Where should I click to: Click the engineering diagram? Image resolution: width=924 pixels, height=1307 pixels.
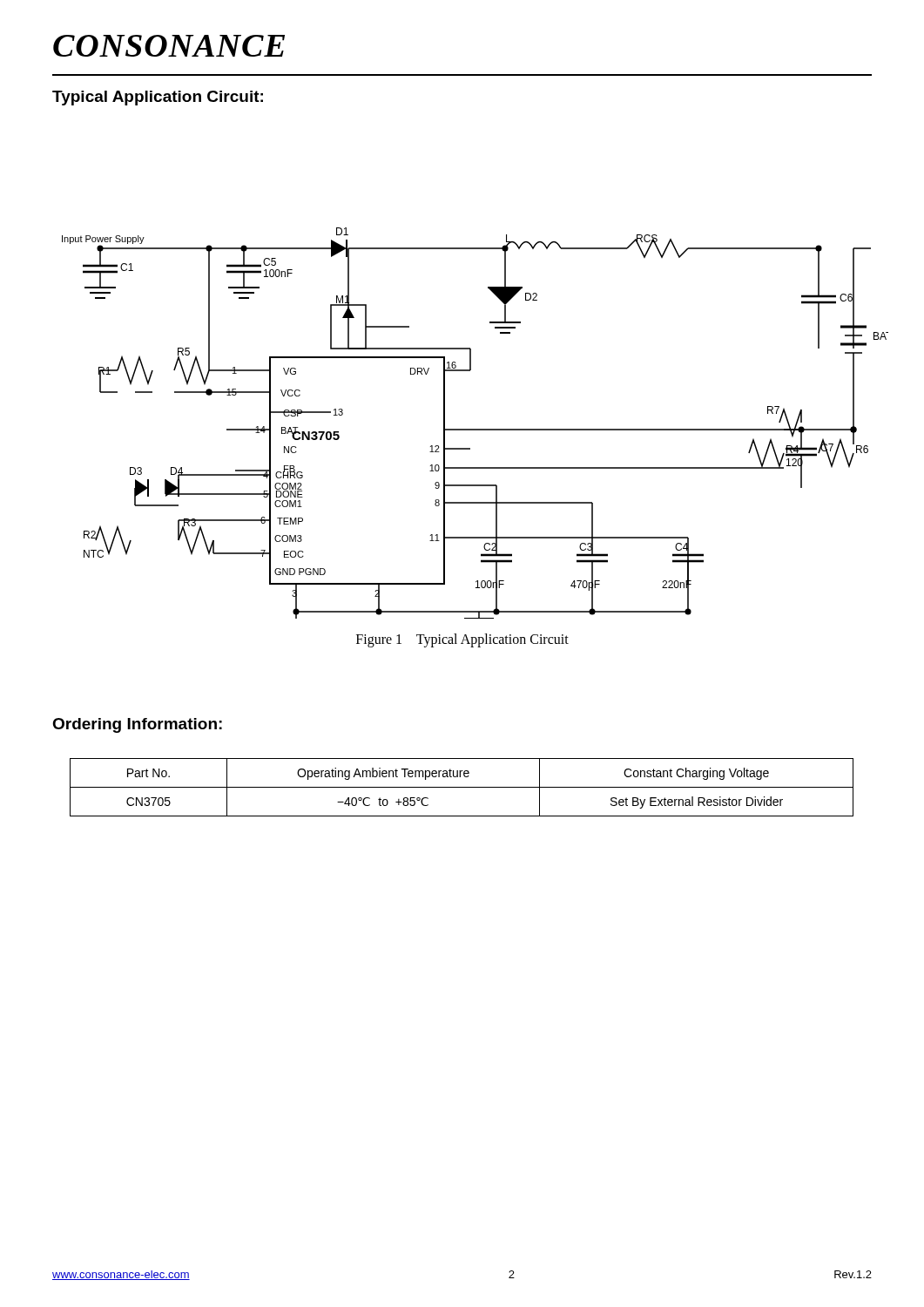462,366
